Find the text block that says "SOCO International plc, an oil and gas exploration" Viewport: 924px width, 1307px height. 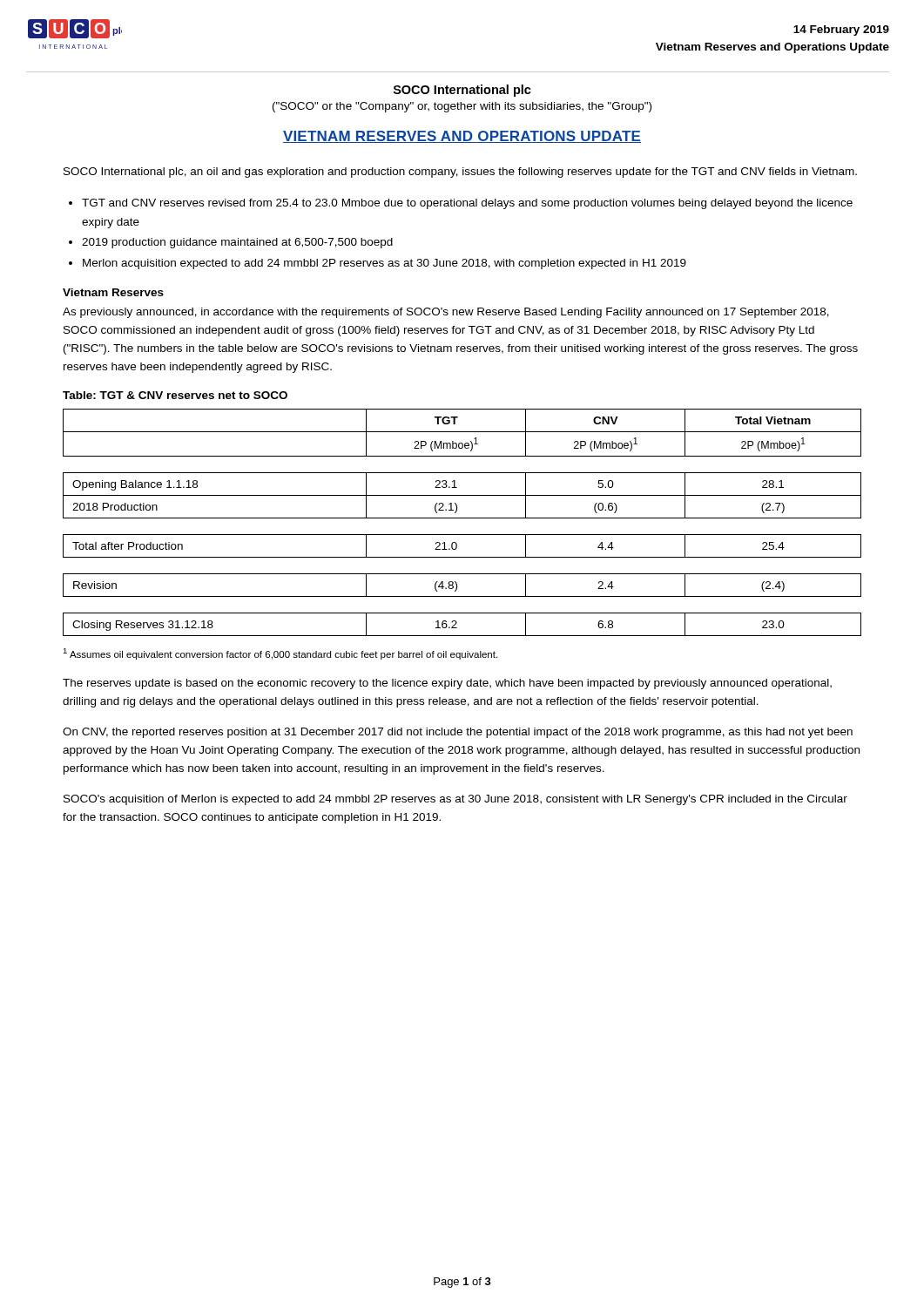[x=460, y=171]
